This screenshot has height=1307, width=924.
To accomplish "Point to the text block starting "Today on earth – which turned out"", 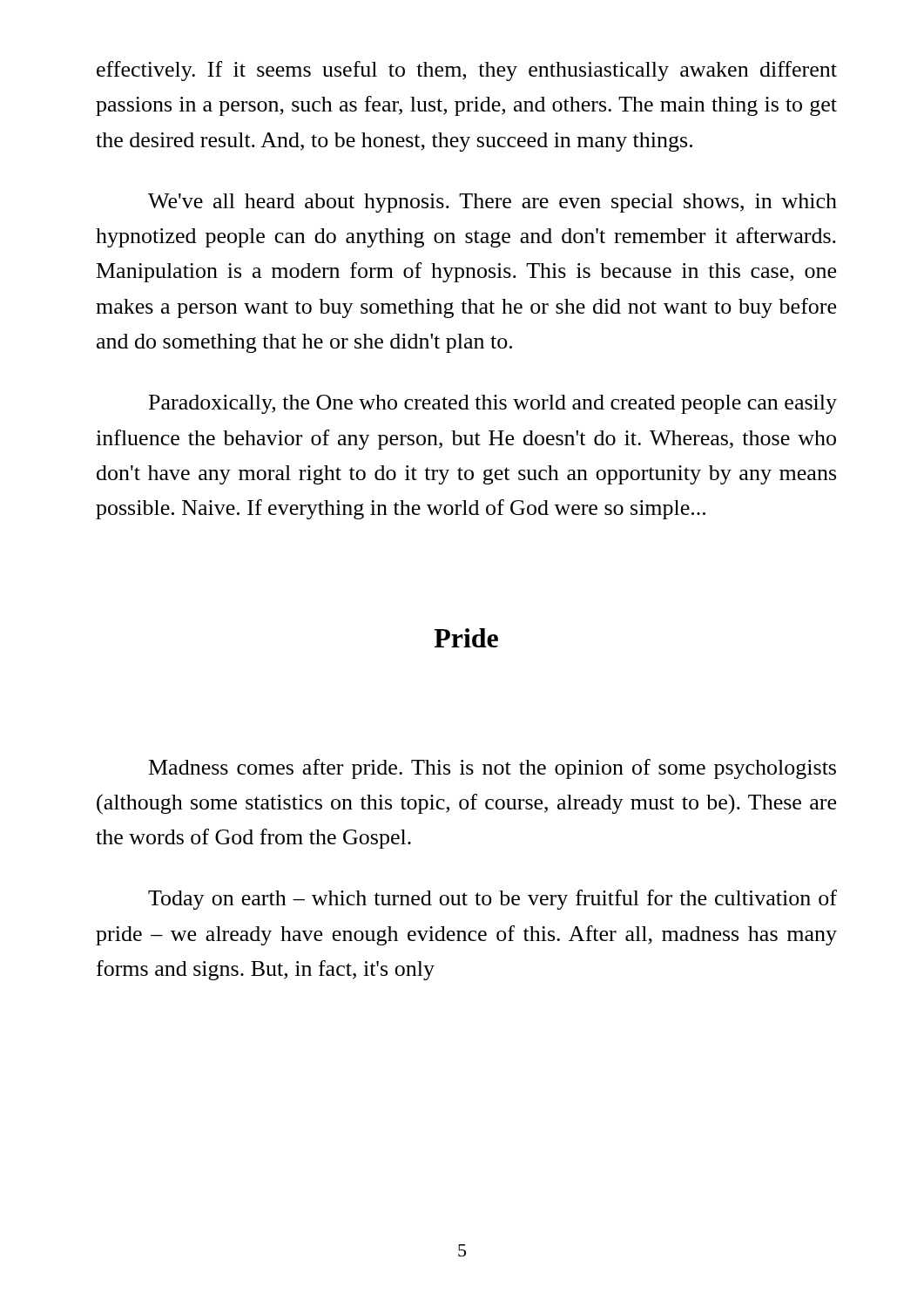I will (466, 933).
